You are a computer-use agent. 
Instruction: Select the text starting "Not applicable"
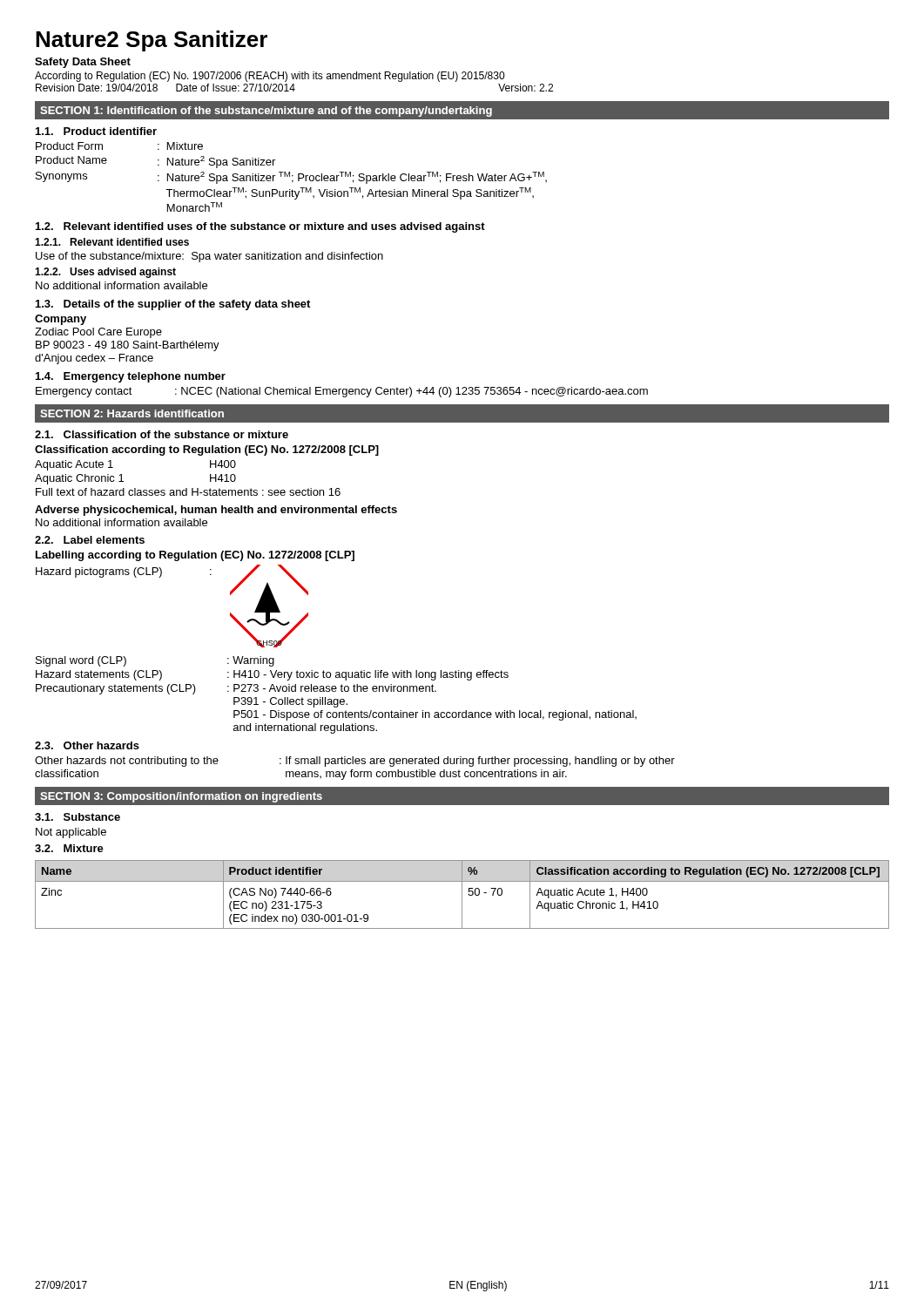click(x=71, y=832)
